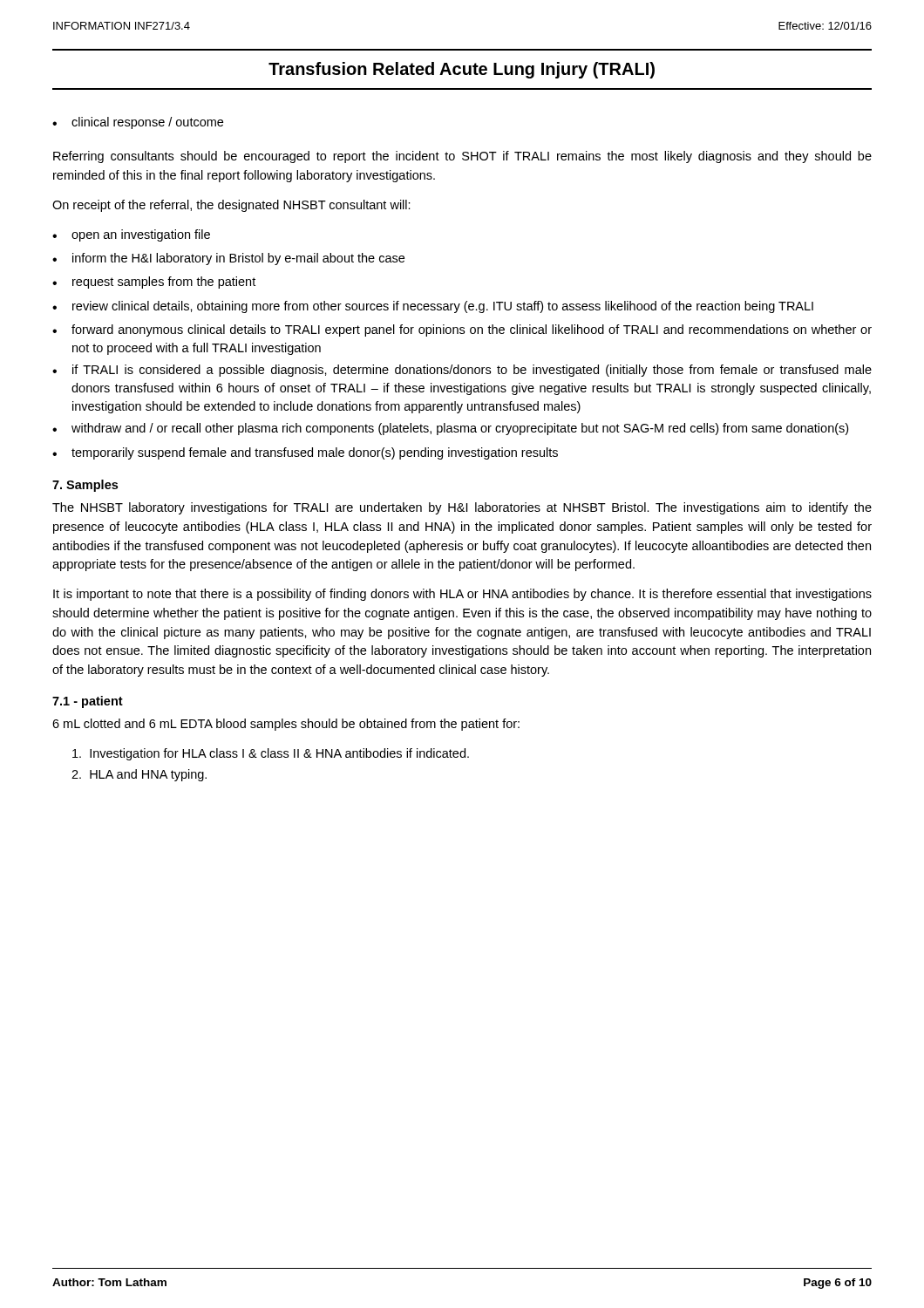Find the list item containing "• request samples from the patient"
Viewport: 924px width, 1308px height.
[154, 283]
